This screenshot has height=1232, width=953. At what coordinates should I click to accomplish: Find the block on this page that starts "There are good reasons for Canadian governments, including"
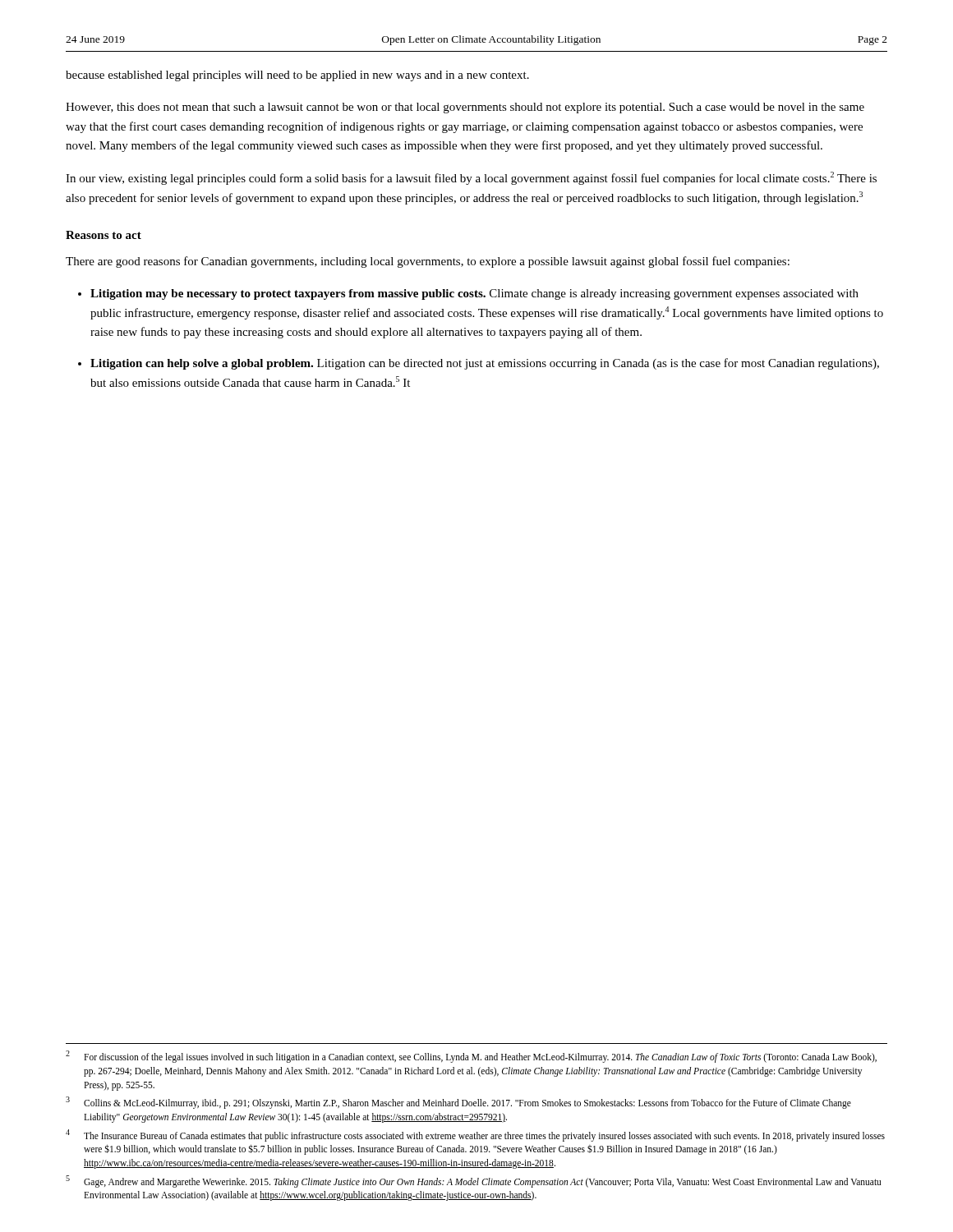[428, 261]
